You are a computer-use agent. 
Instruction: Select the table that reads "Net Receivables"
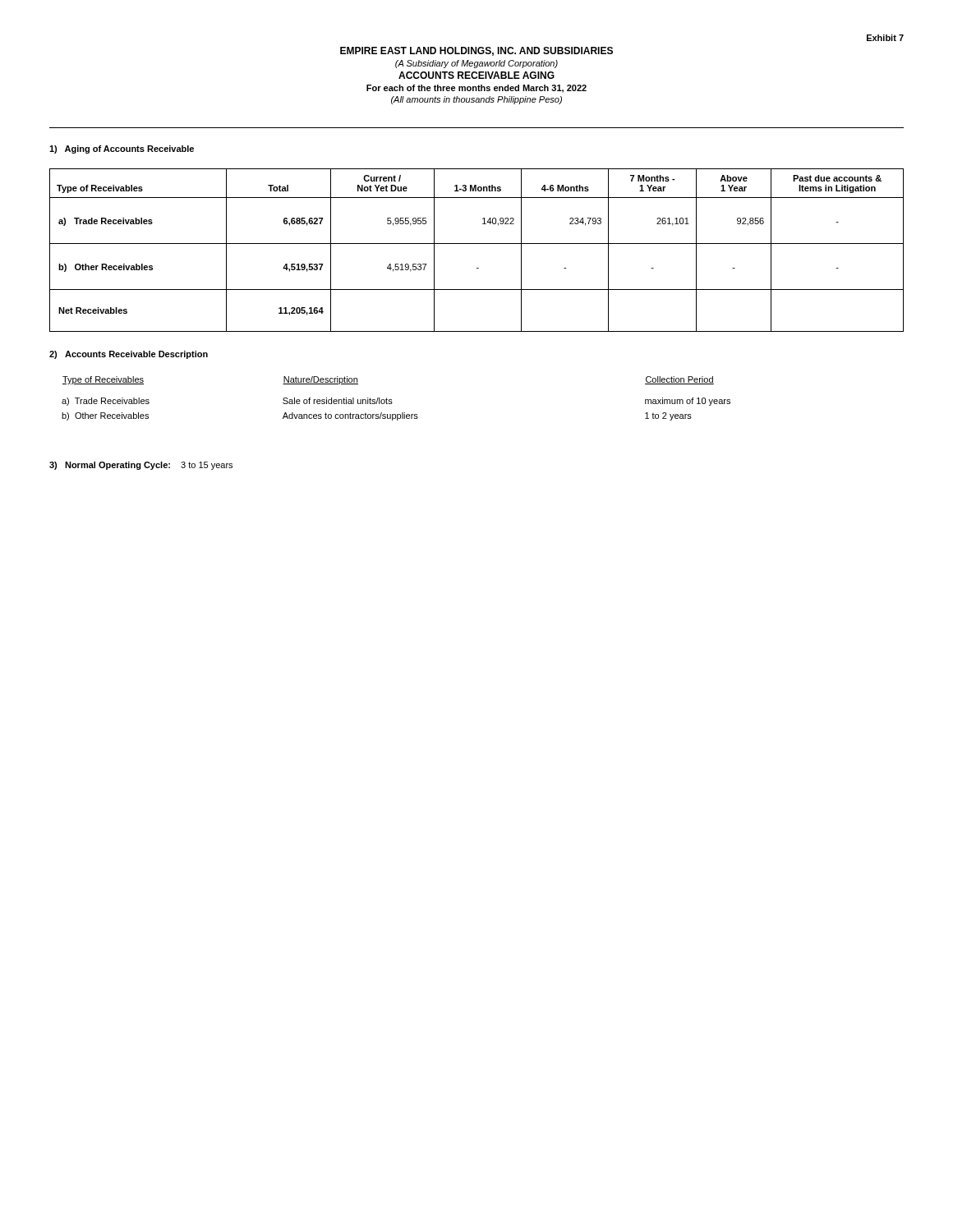(476, 250)
